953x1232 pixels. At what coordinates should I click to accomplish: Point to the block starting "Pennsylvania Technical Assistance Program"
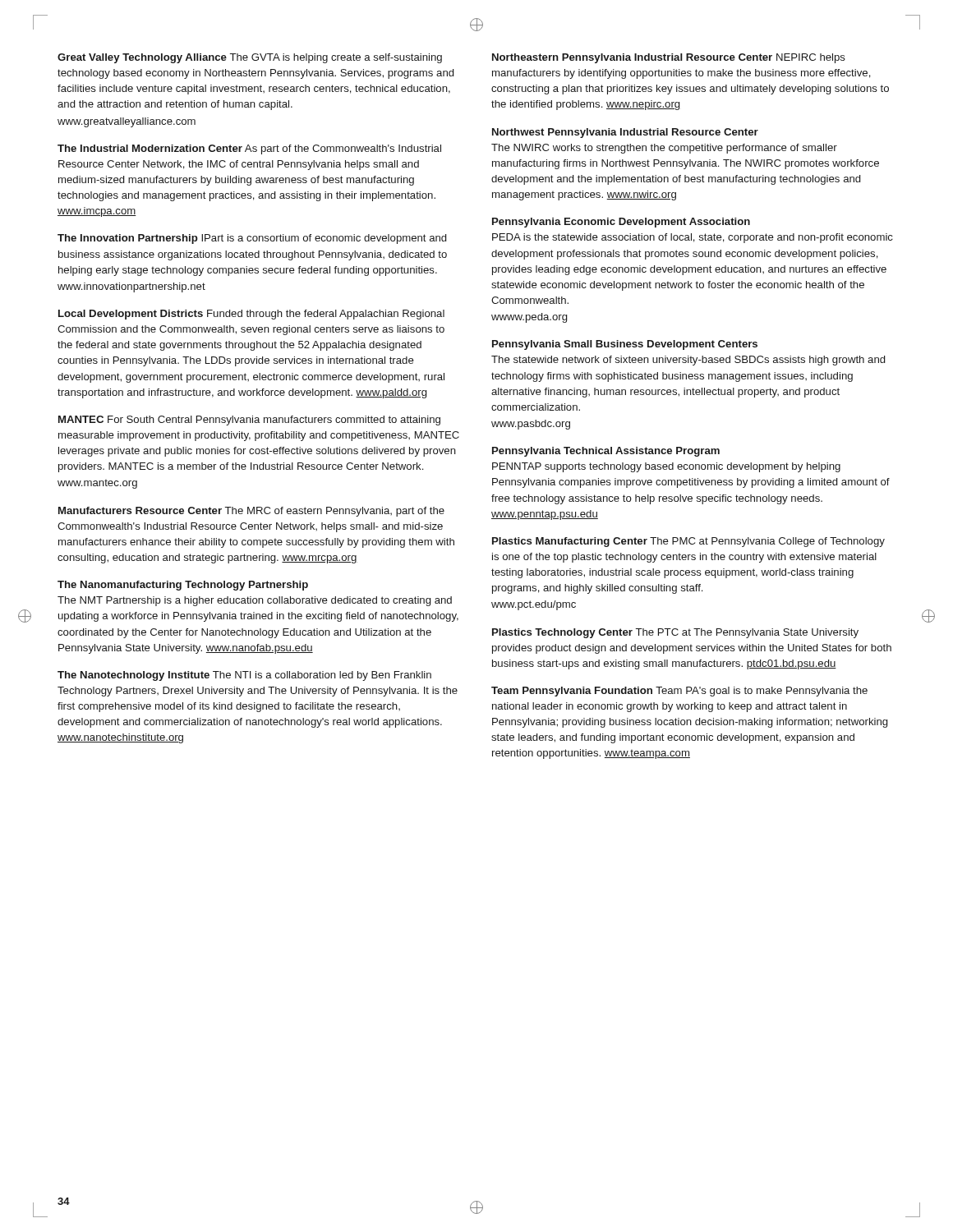point(690,482)
